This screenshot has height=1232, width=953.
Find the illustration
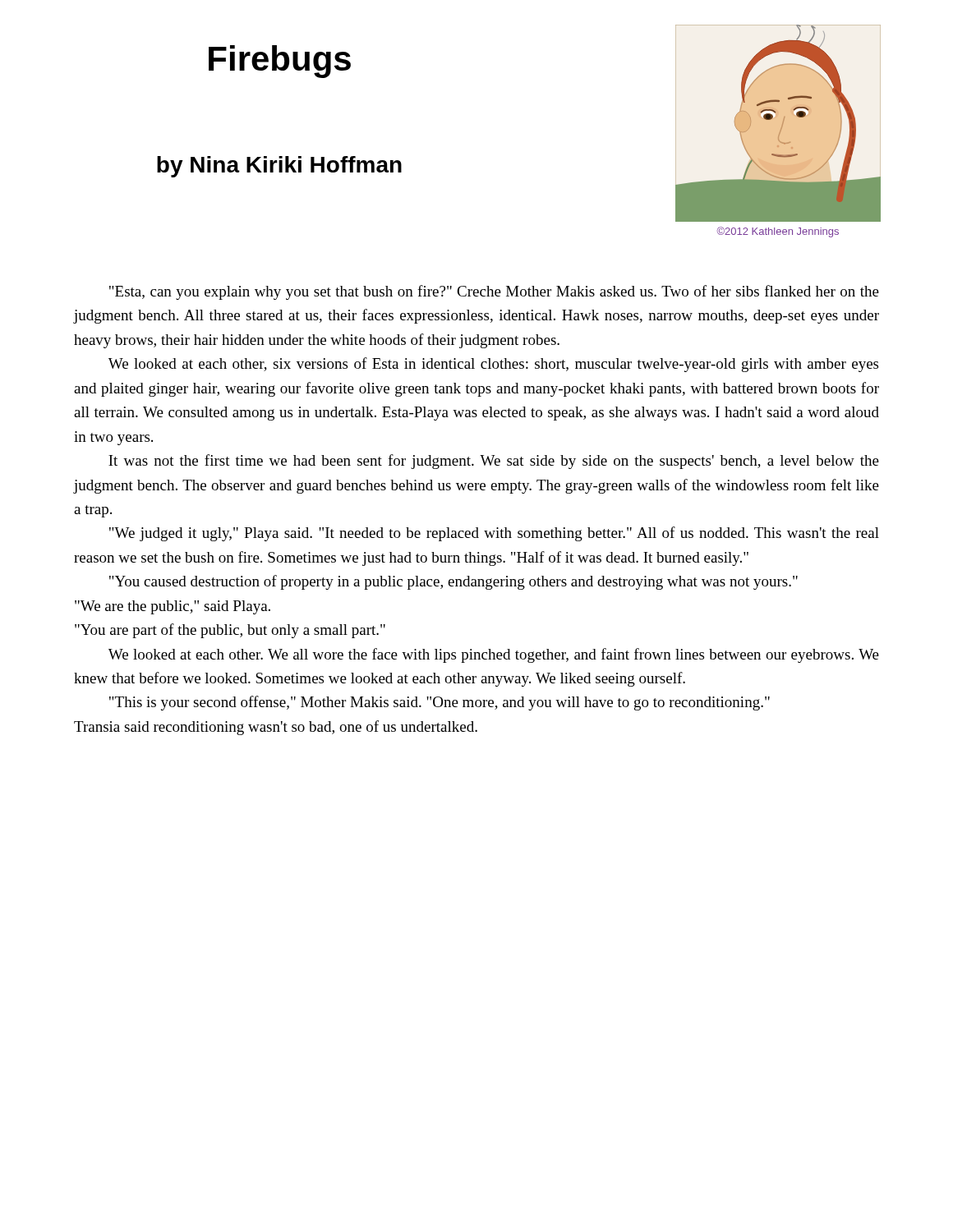(x=778, y=131)
